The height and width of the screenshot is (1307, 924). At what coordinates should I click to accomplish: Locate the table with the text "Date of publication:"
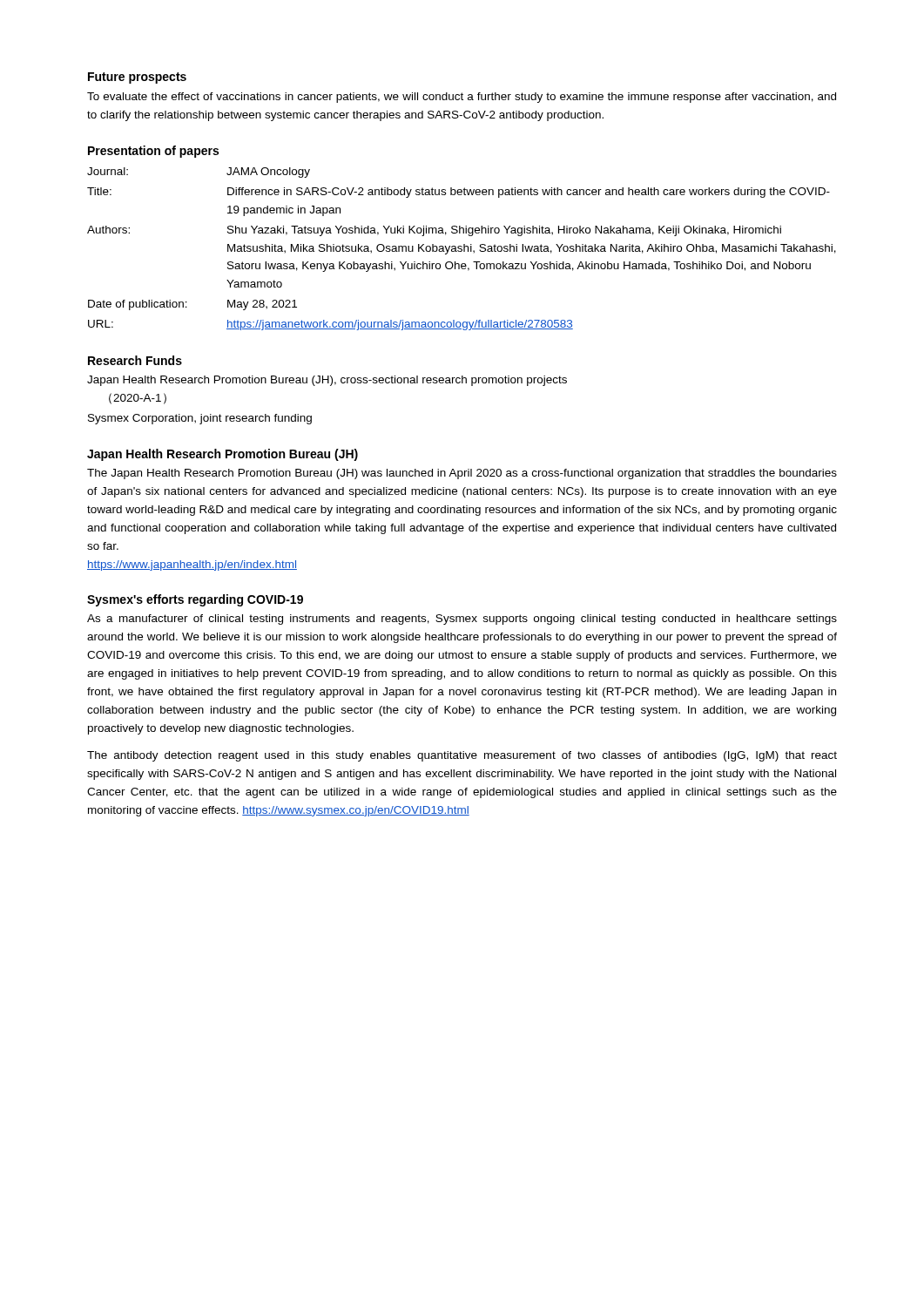click(x=462, y=248)
